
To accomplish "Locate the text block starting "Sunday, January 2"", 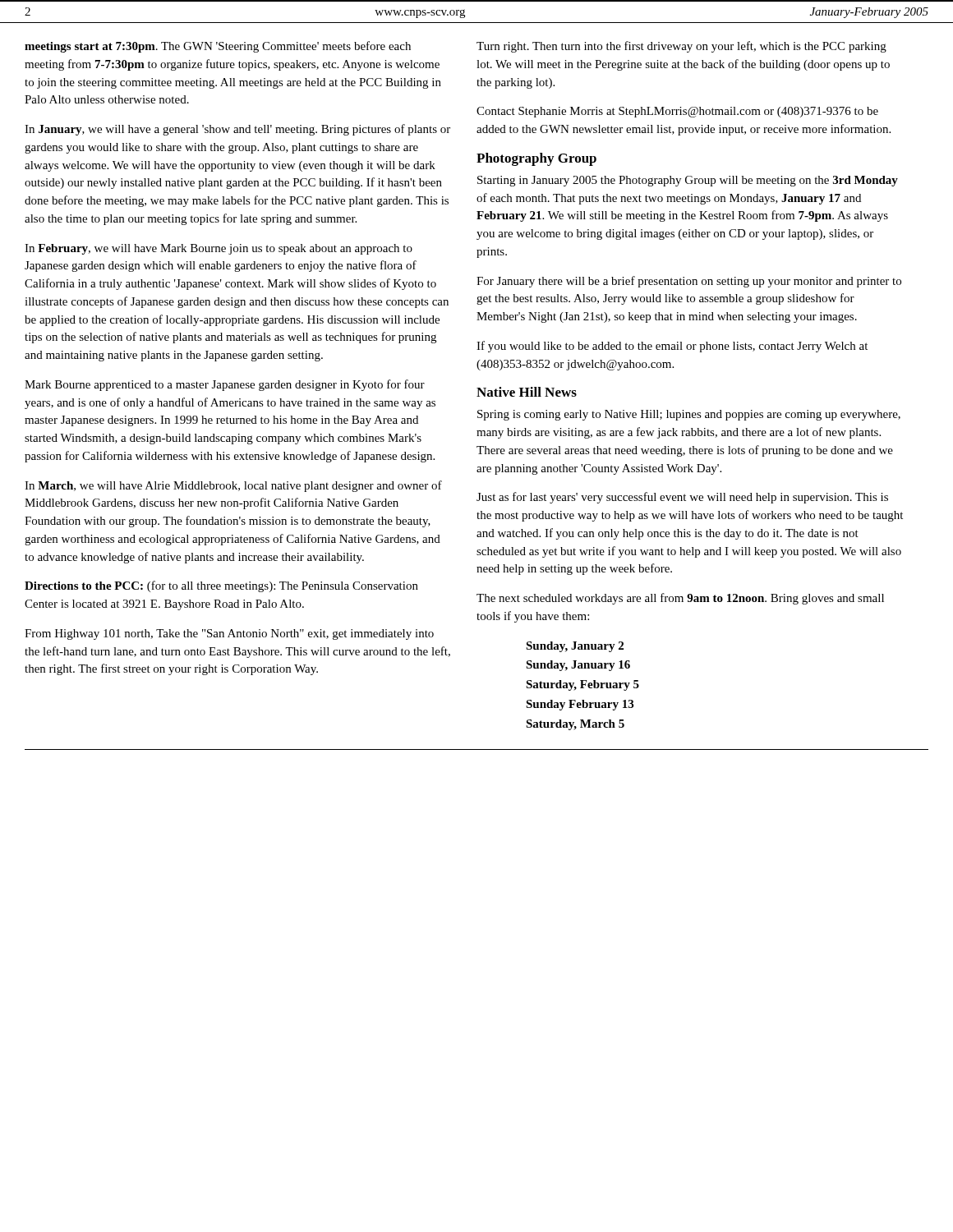I will click(x=575, y=645).
